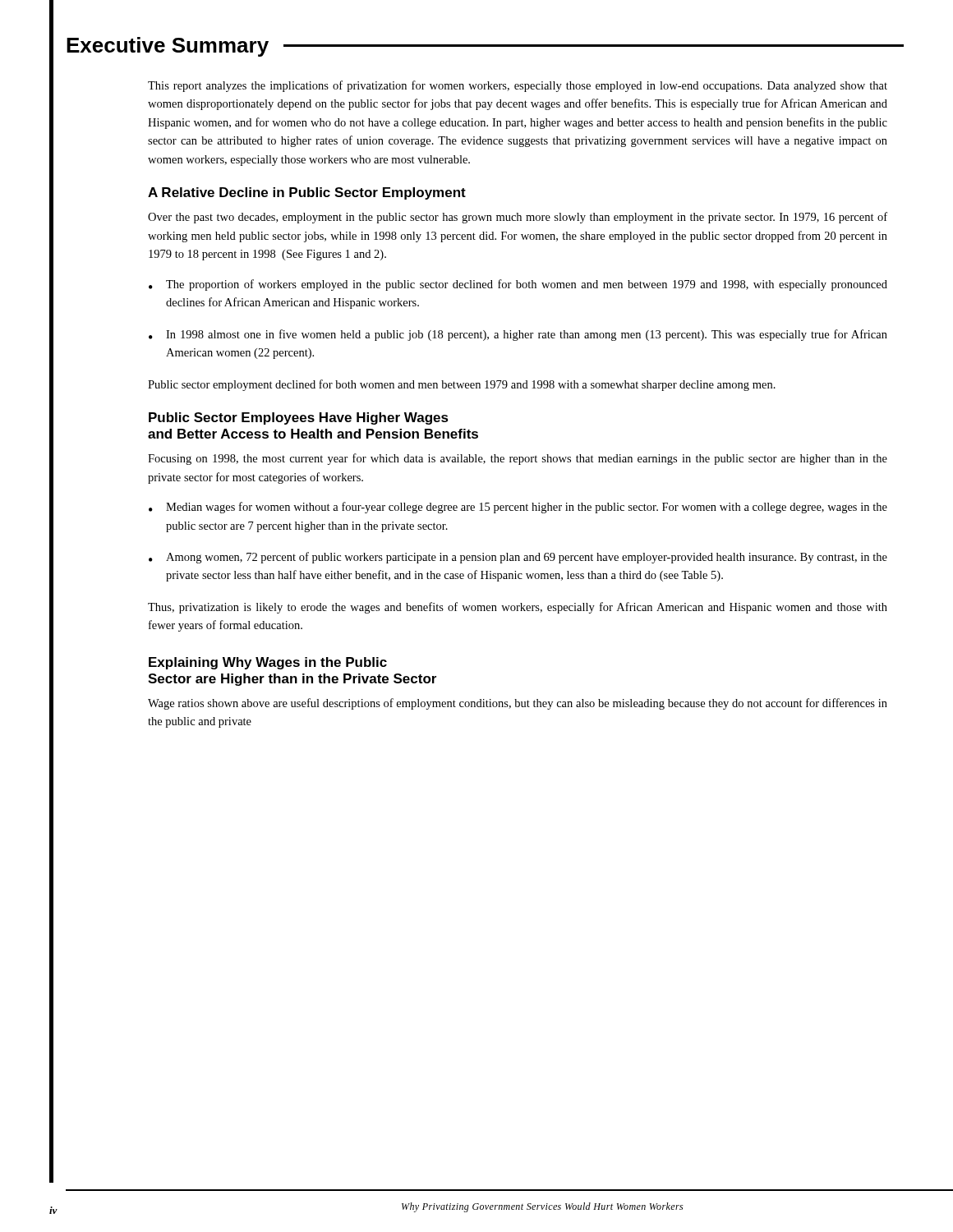953x1232 pixels.
Task: Where is the passage that starts "• Median wages for women without a four-year"?
Action: 518,516
